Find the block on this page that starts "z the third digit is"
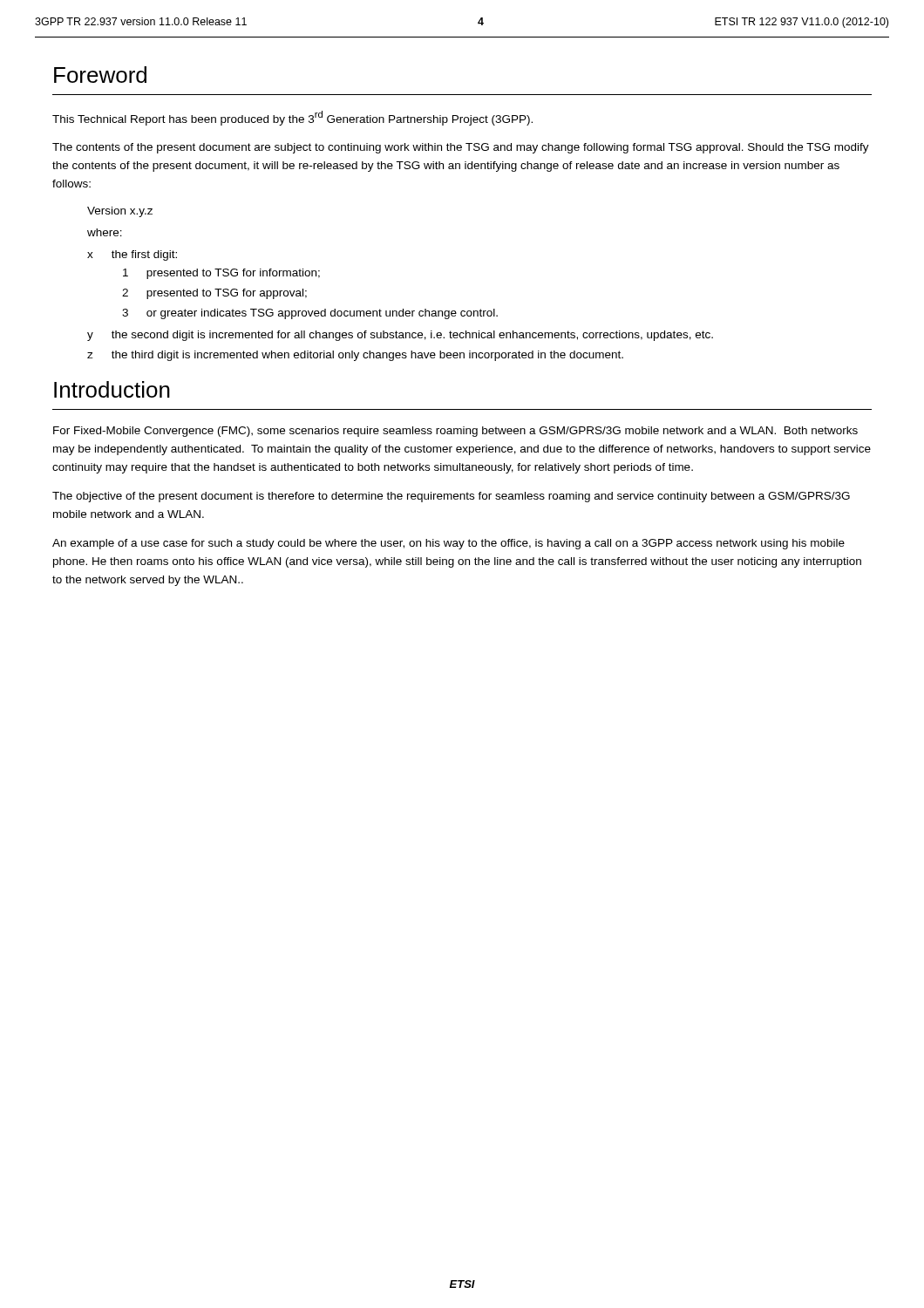 pyautogui.click(x=356, y=355)
